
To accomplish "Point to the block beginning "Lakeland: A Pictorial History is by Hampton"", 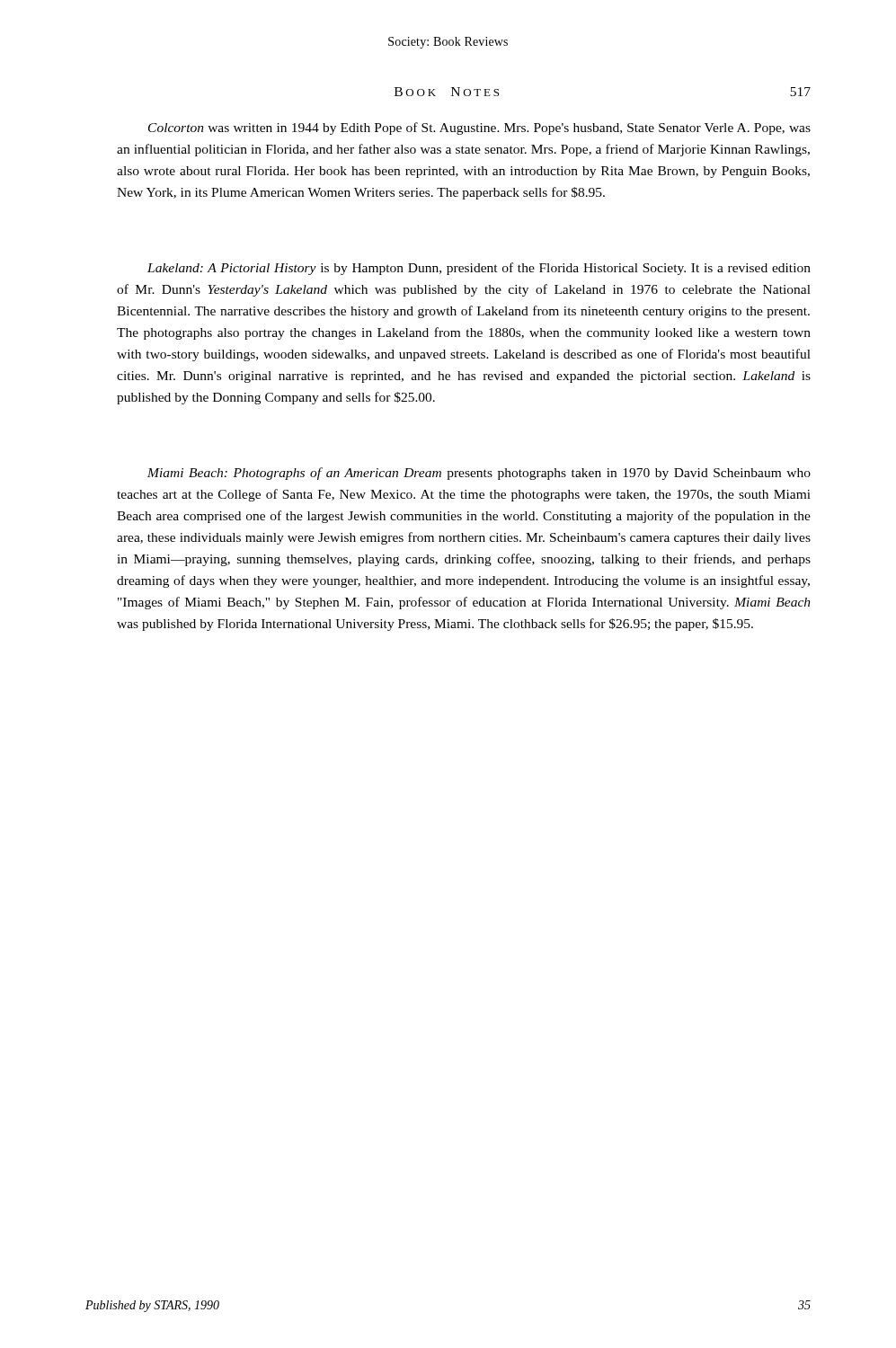I will (x=464, y=333).
